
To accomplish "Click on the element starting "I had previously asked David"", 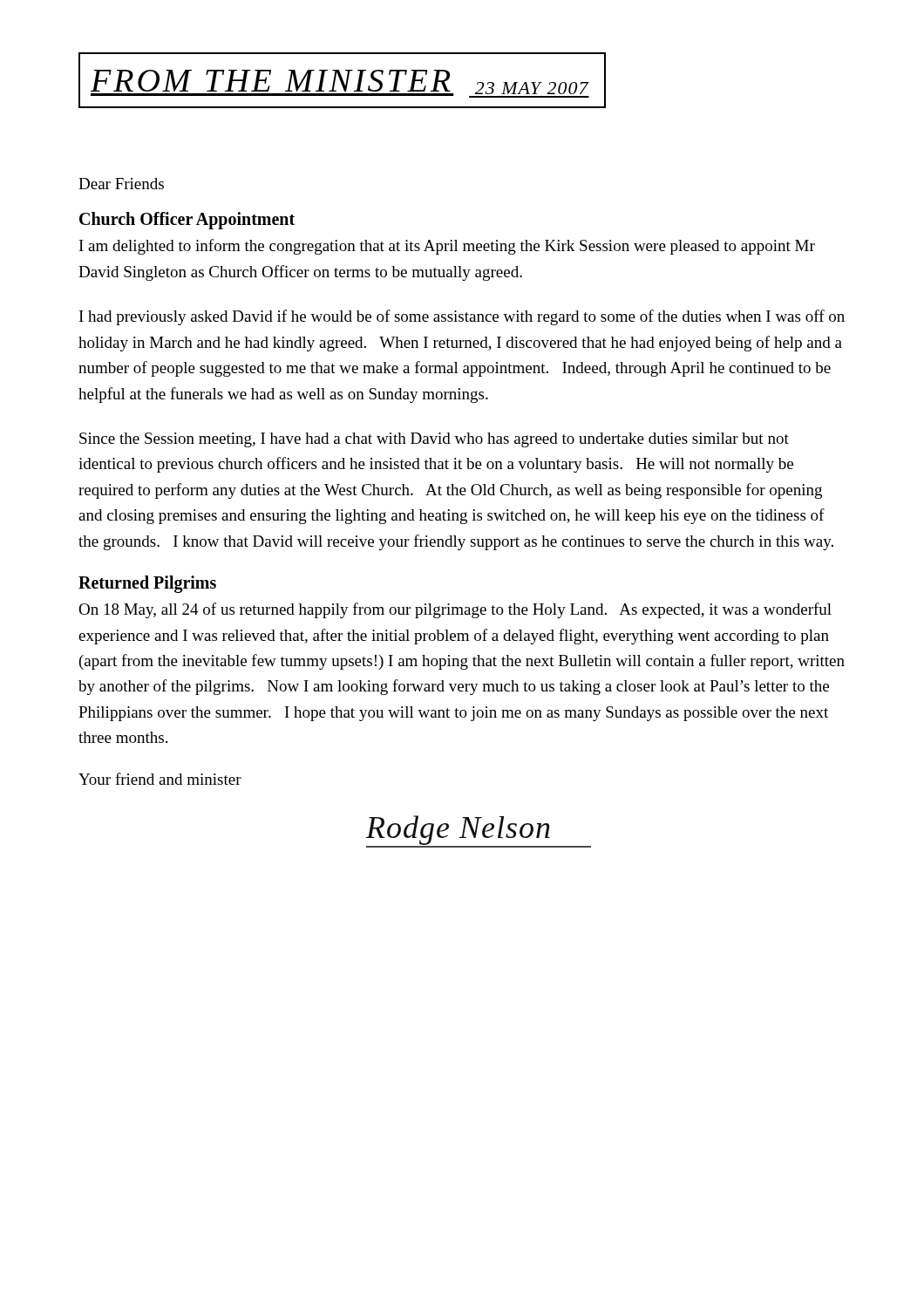I will tap(462, 355).
